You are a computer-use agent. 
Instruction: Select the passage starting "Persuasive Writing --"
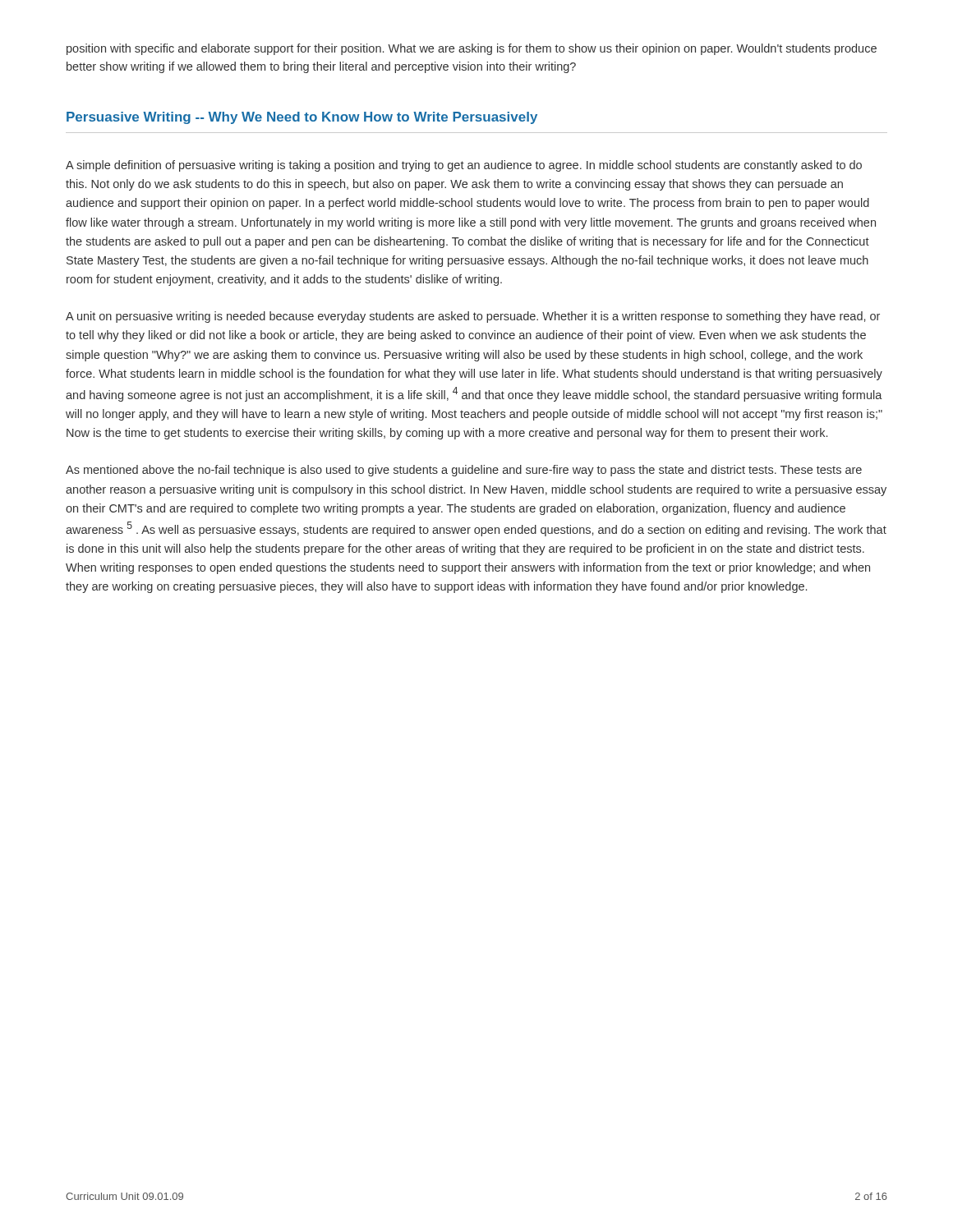tap(302, 117)
